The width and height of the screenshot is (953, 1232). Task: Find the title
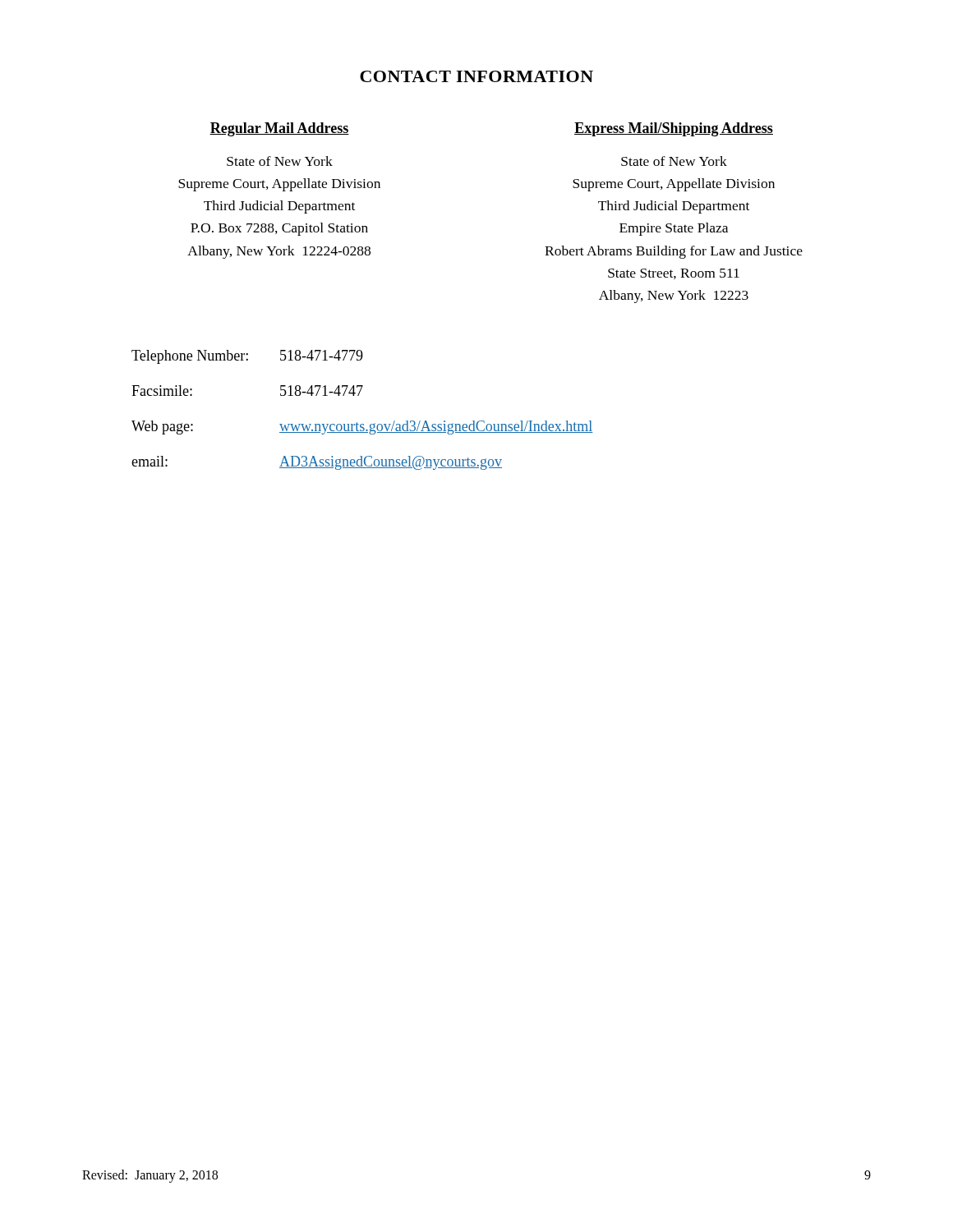[476, 76]
